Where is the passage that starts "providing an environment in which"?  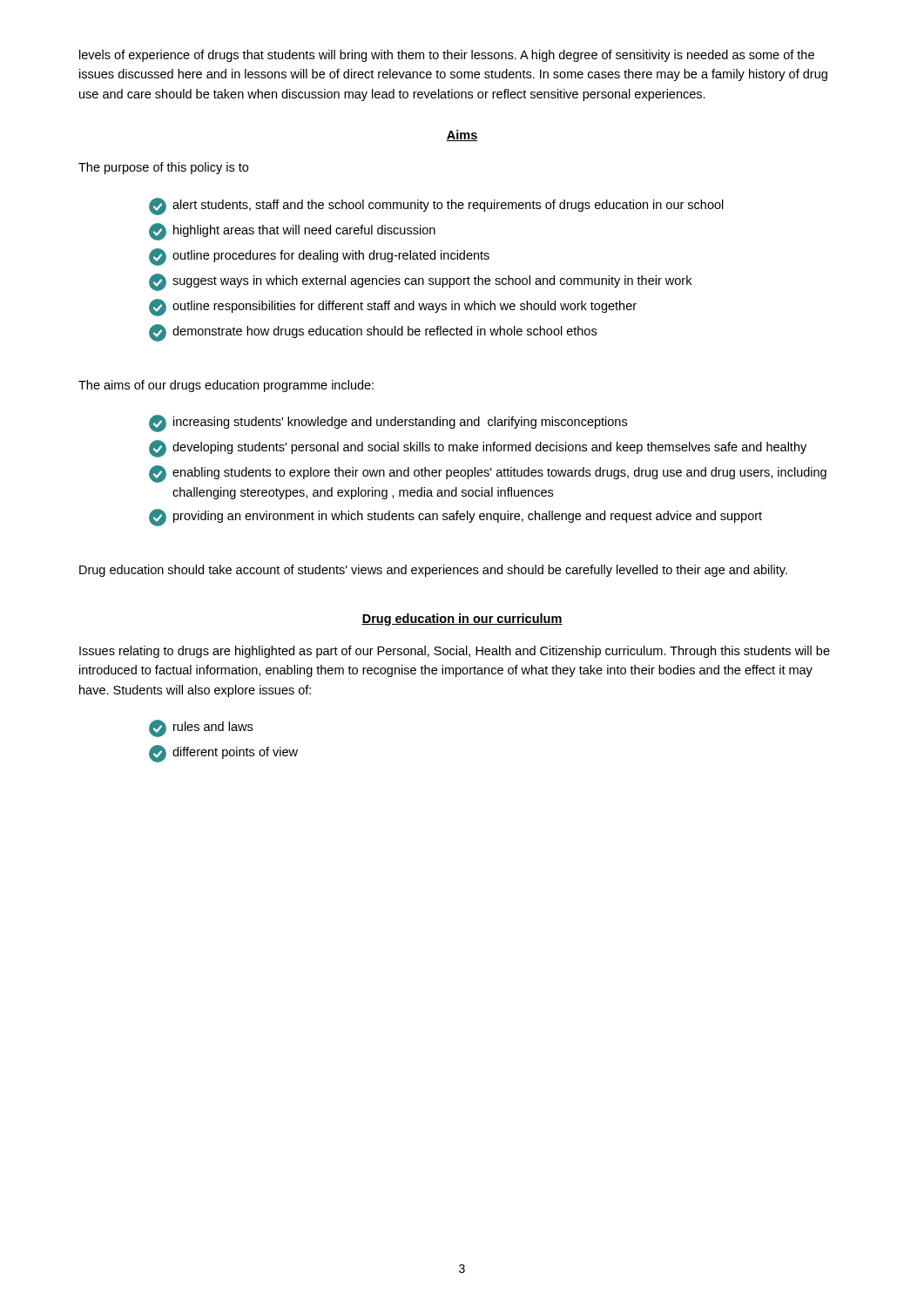[497, 517]
